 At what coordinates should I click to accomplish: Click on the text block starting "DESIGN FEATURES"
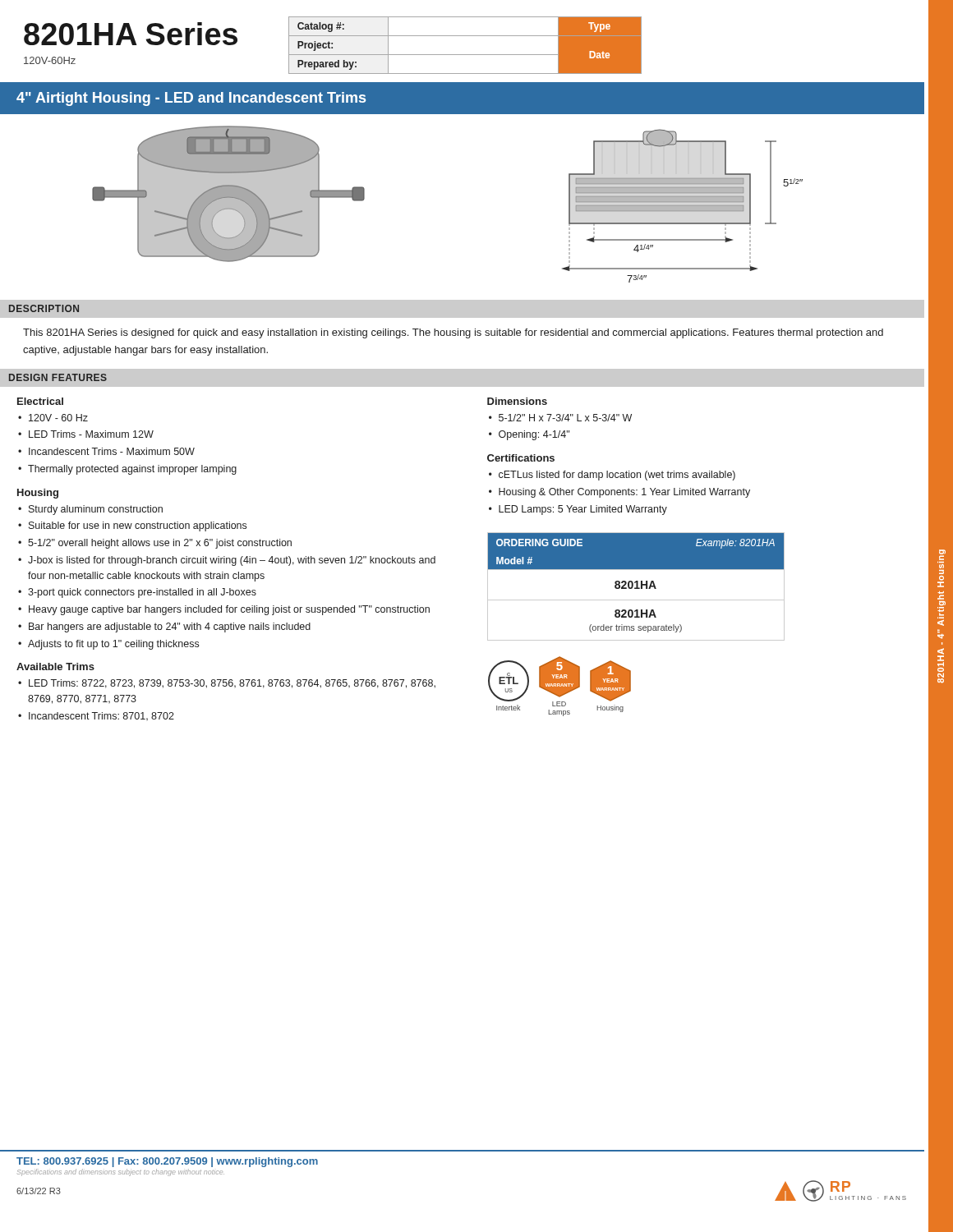click(58, 377)
